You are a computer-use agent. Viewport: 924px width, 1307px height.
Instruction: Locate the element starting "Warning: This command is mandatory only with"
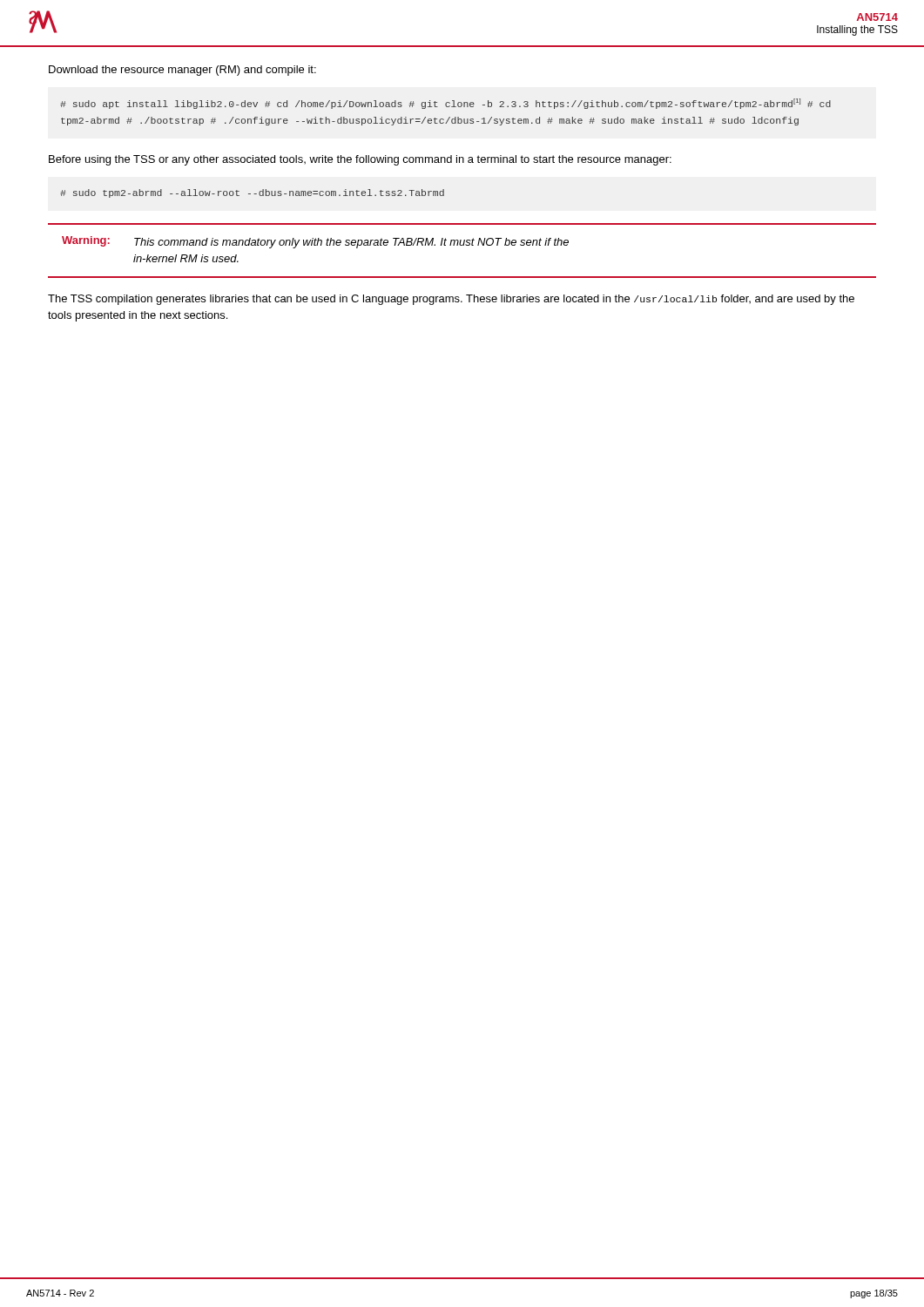click(315, 250)
